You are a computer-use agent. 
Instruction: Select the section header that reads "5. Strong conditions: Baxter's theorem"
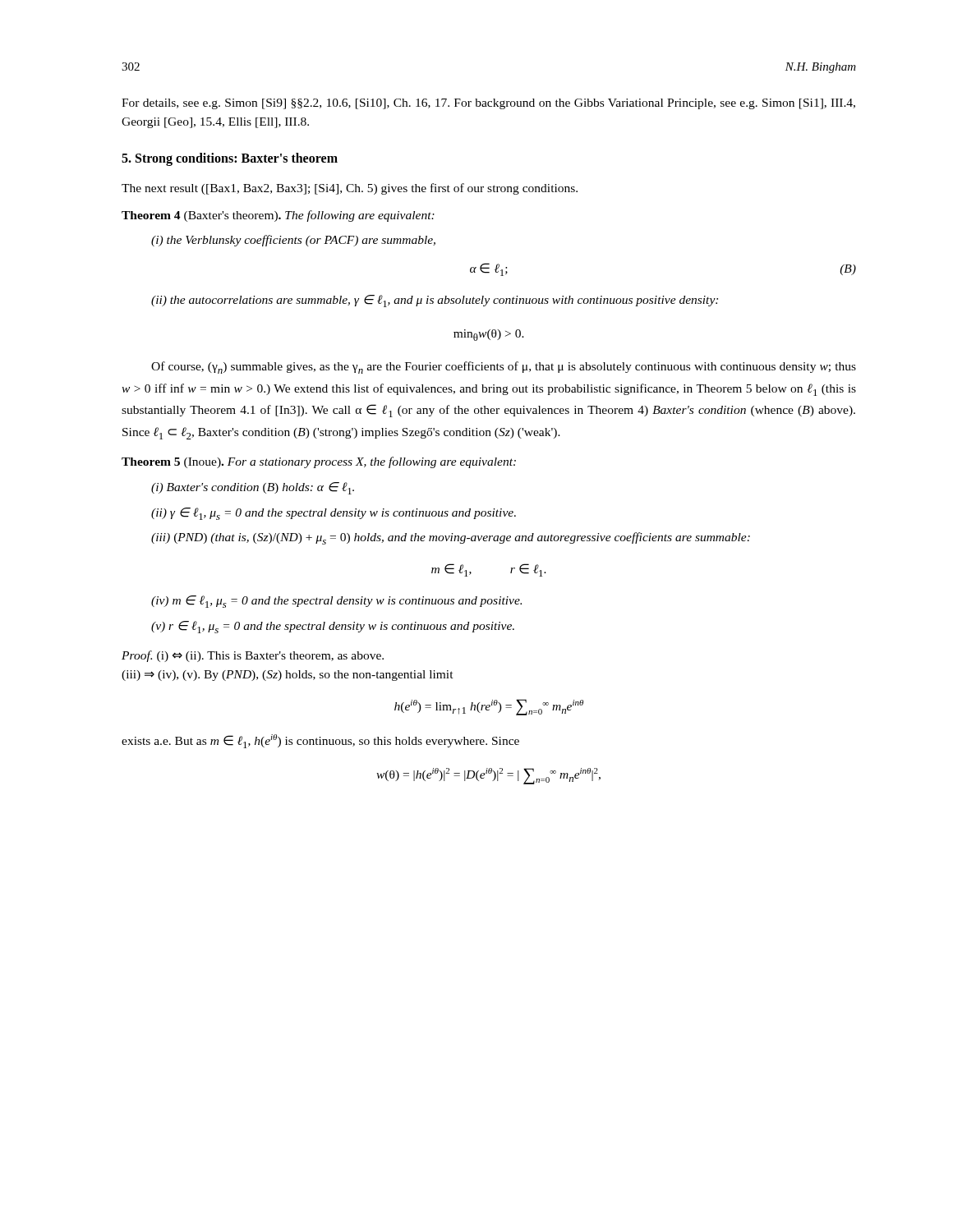pyautogui.click(x=230, y=158)
